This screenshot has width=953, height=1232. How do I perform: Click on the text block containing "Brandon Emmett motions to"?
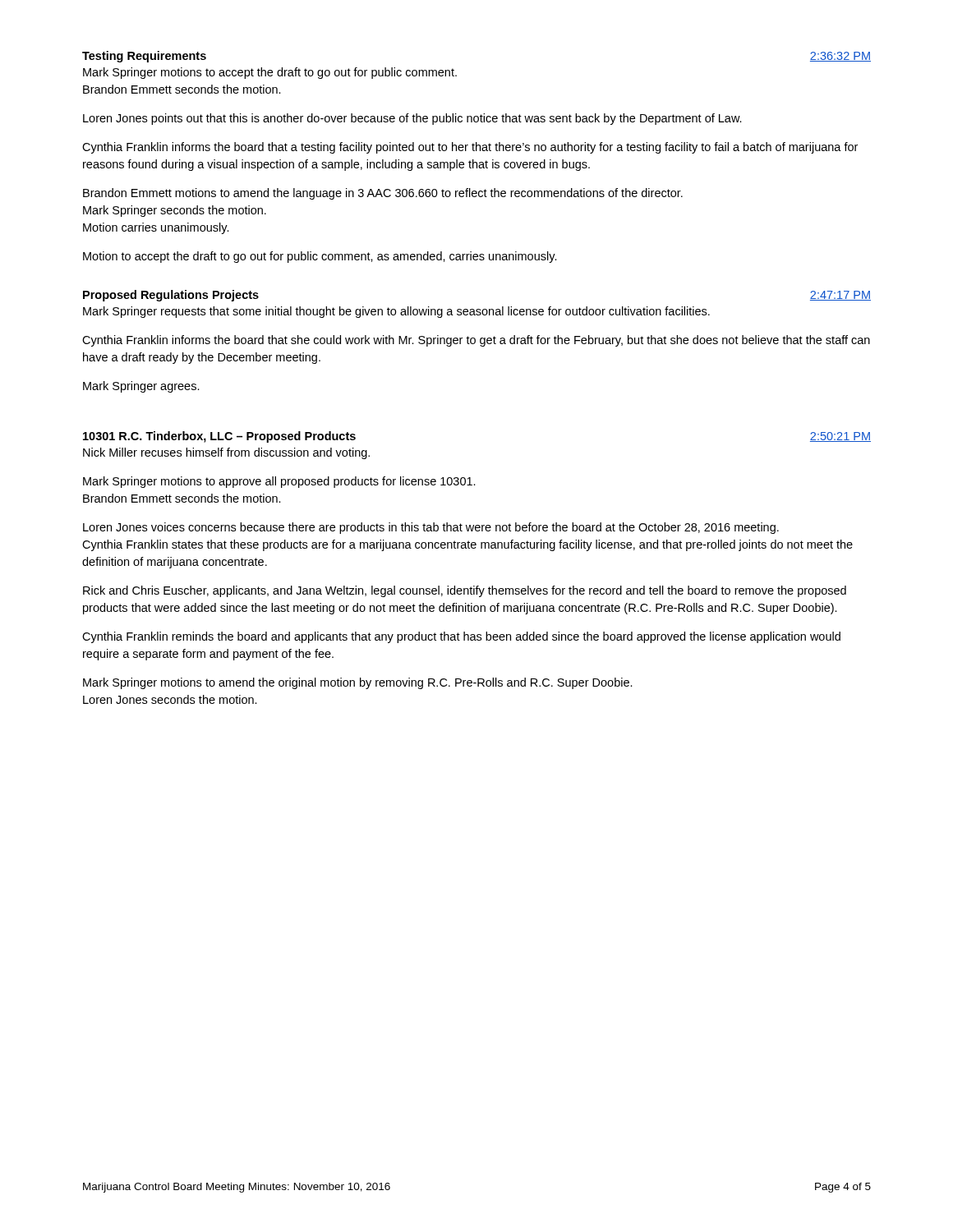[383, 194]
